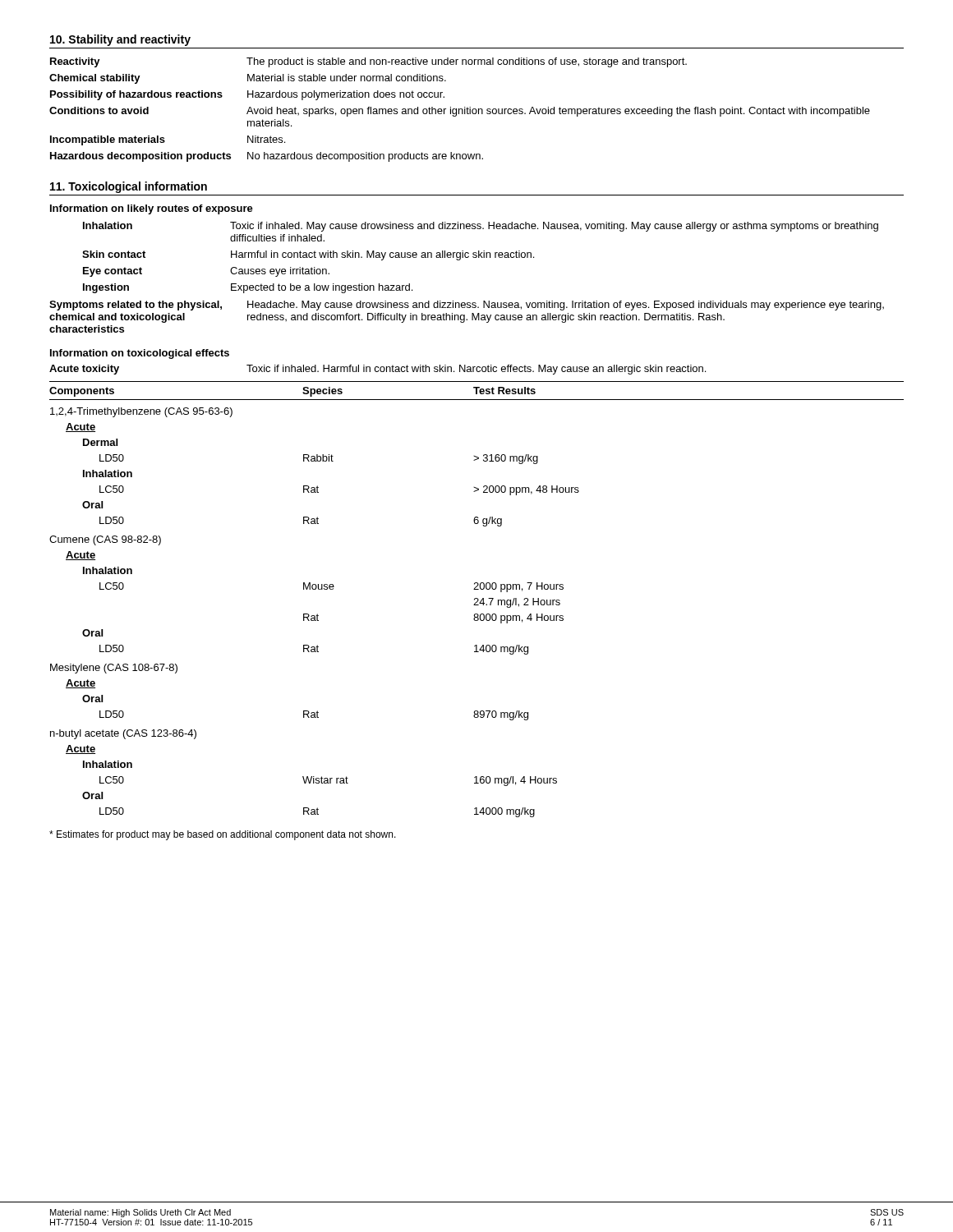Select the section header with the text "Information on toxicological effects"
This screenshot has height=1232, width=953.
(x=139, y=353)
